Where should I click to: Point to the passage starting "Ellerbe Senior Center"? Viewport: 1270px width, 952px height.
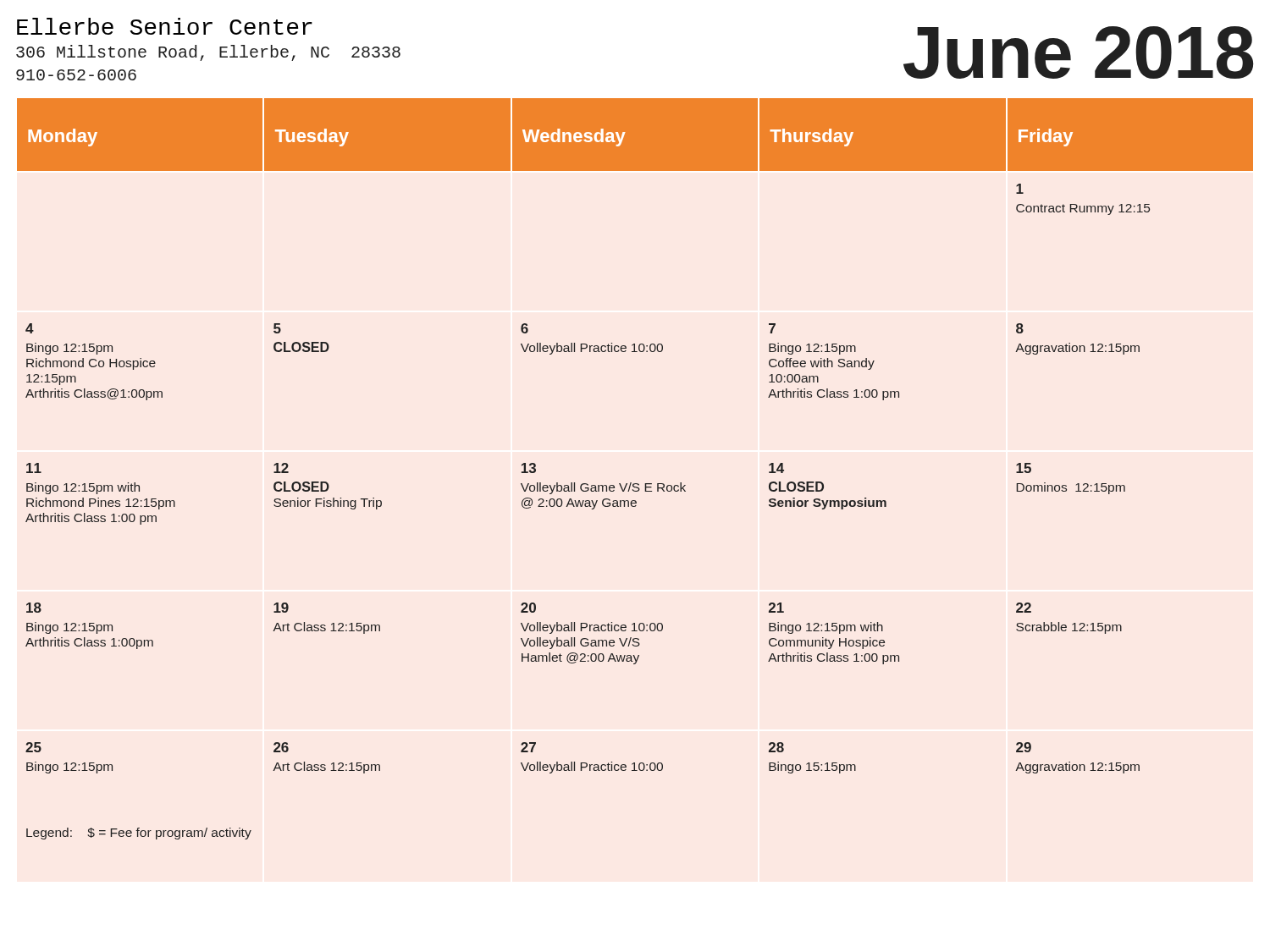coord(208,51)
